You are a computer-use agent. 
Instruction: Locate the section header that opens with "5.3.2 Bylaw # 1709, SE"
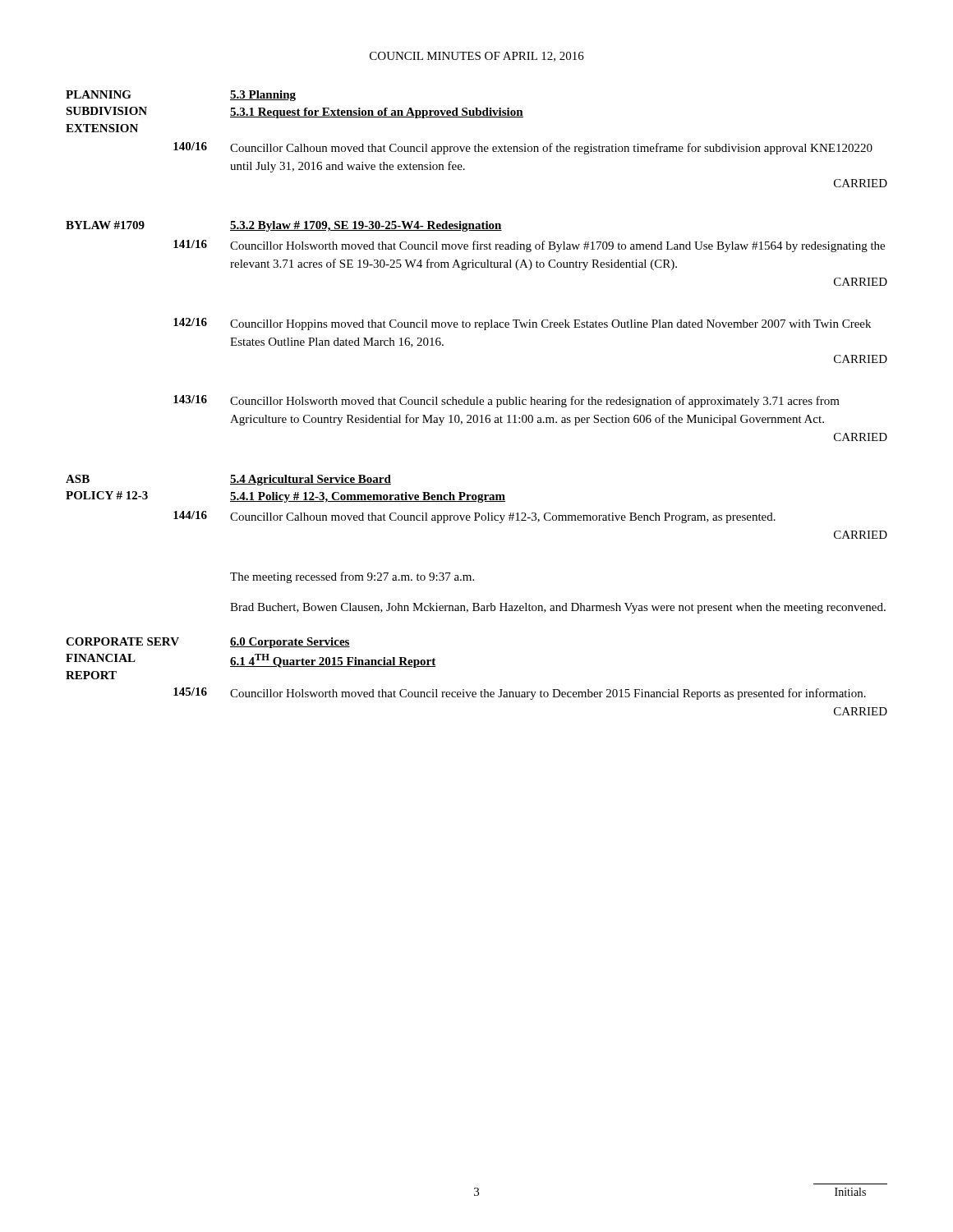coord(366,225)
